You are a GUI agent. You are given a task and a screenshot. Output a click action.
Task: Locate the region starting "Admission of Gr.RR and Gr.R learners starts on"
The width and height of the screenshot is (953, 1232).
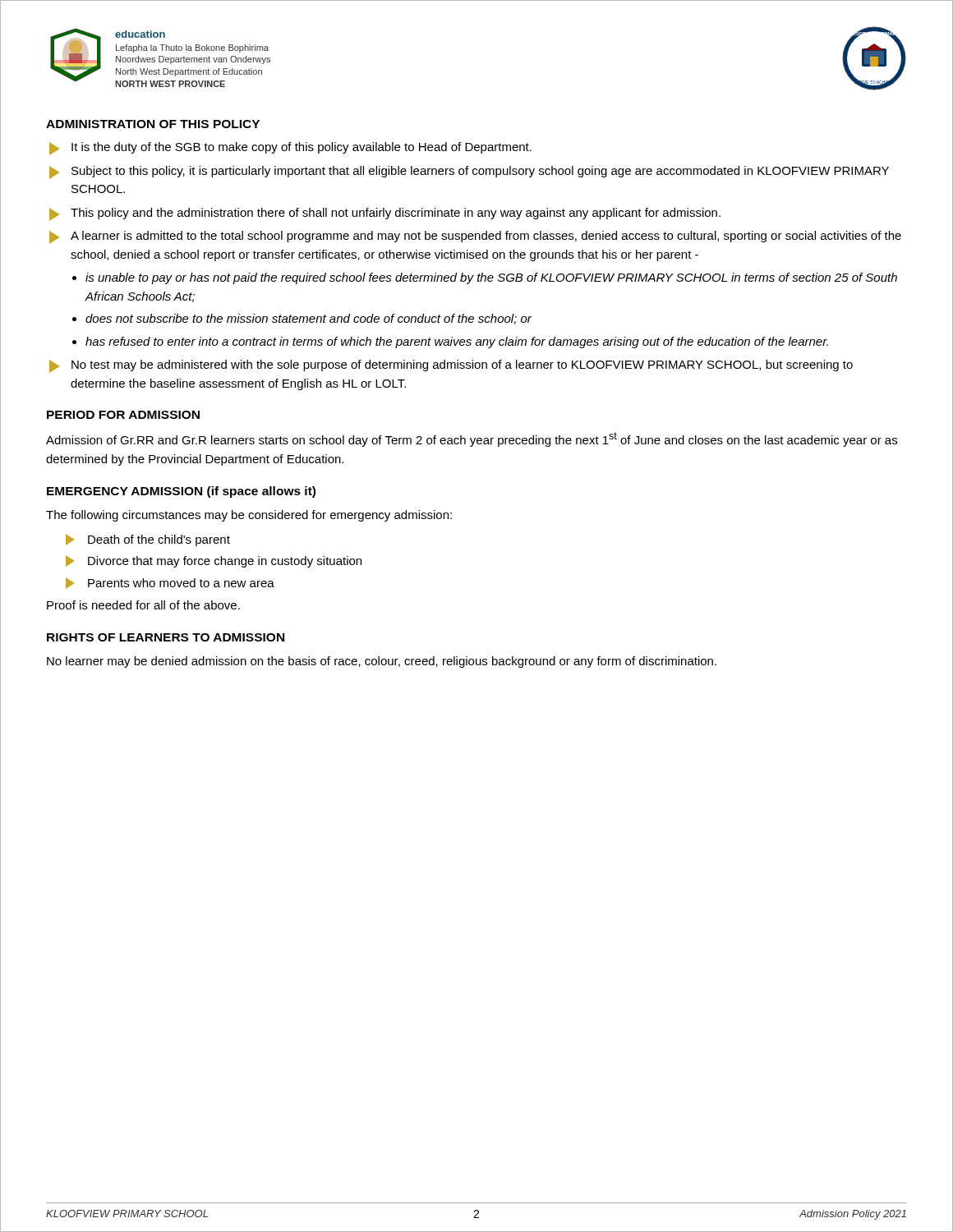pos(472,448)
